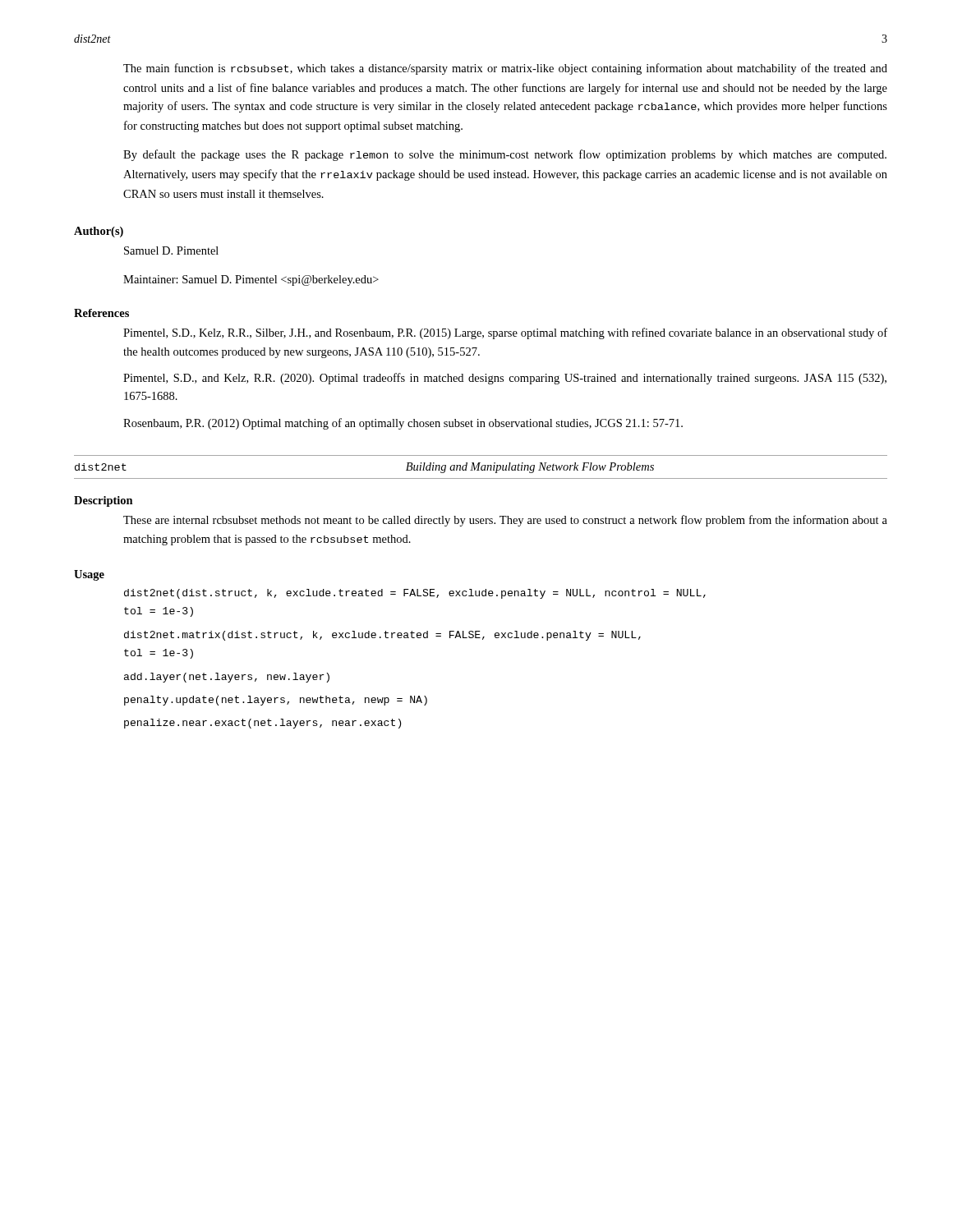Point to the text block starting "These are internal"

point(505,530)
